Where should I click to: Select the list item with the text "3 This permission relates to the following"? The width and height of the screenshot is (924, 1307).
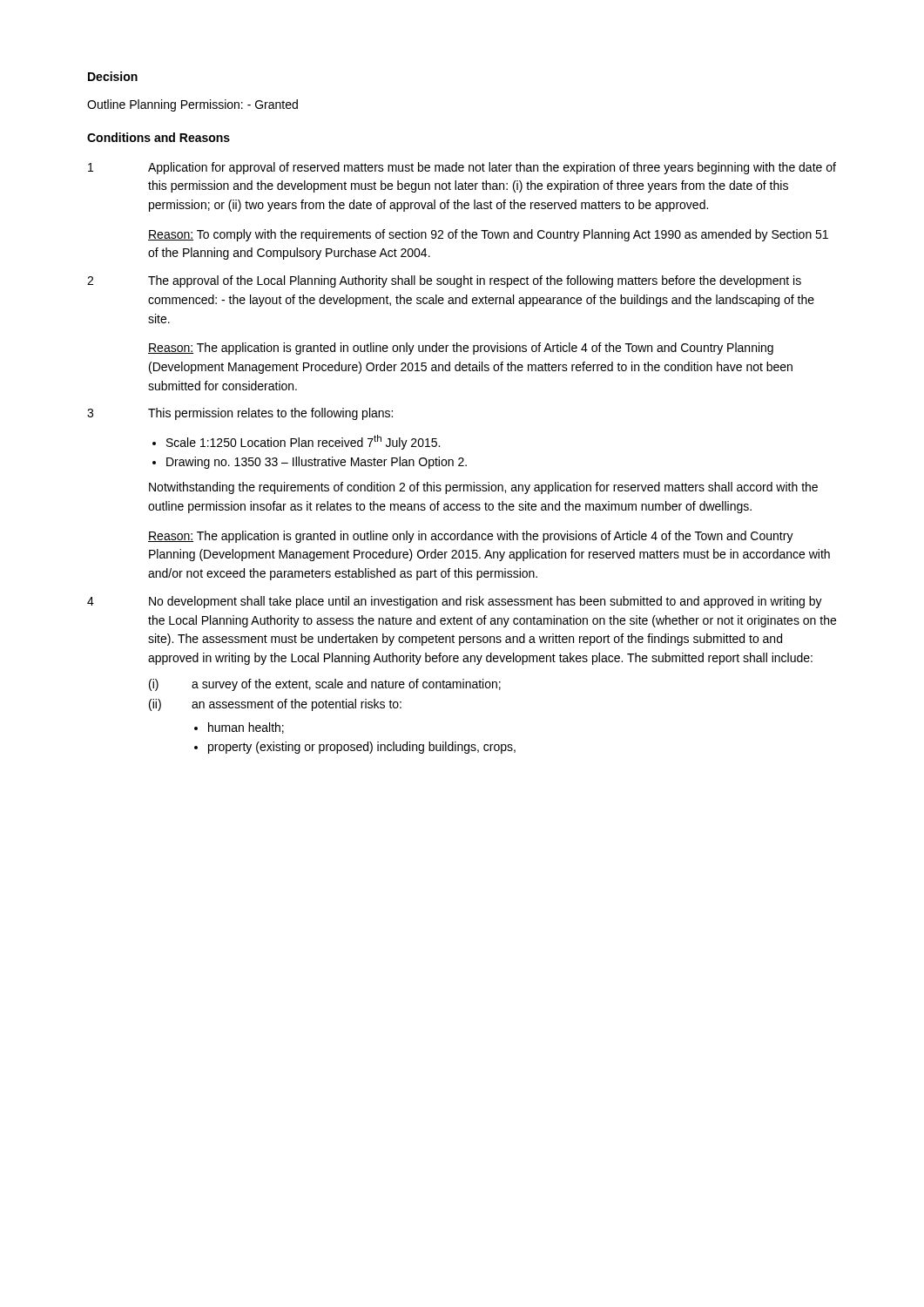[462, 494]
